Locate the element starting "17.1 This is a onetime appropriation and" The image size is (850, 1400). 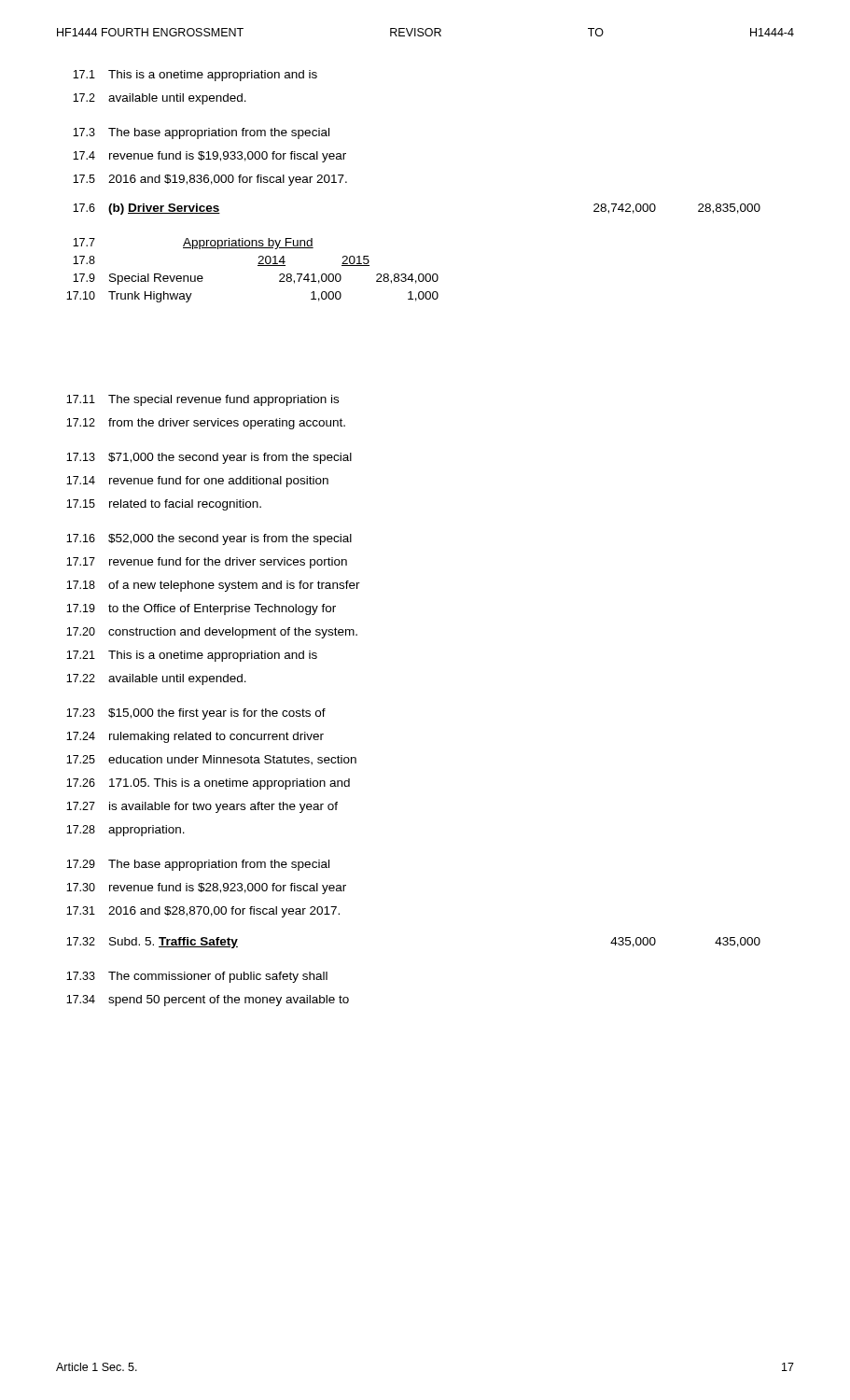click(195, 76)
